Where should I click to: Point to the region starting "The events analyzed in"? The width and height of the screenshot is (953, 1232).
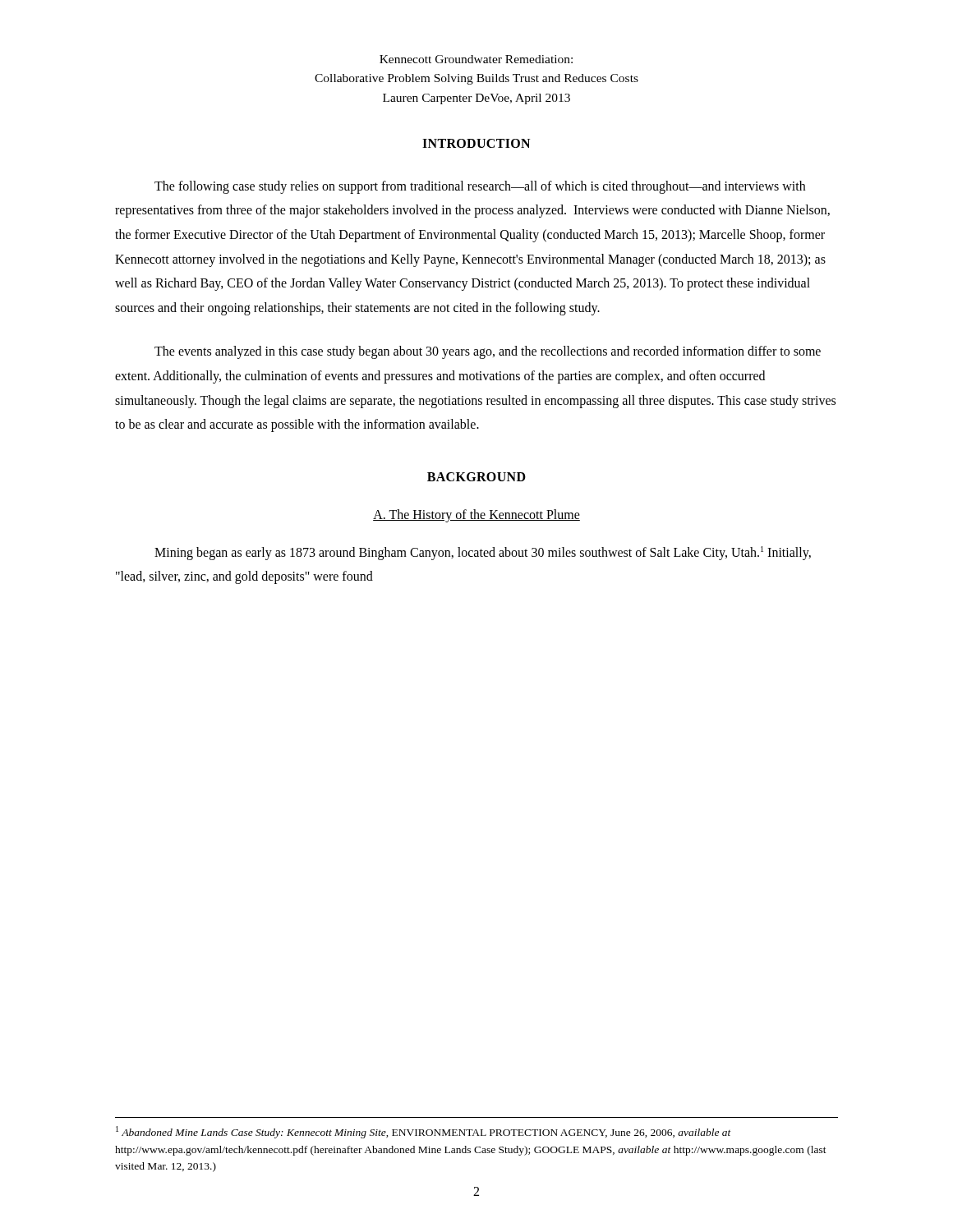[x=476, y=388]
